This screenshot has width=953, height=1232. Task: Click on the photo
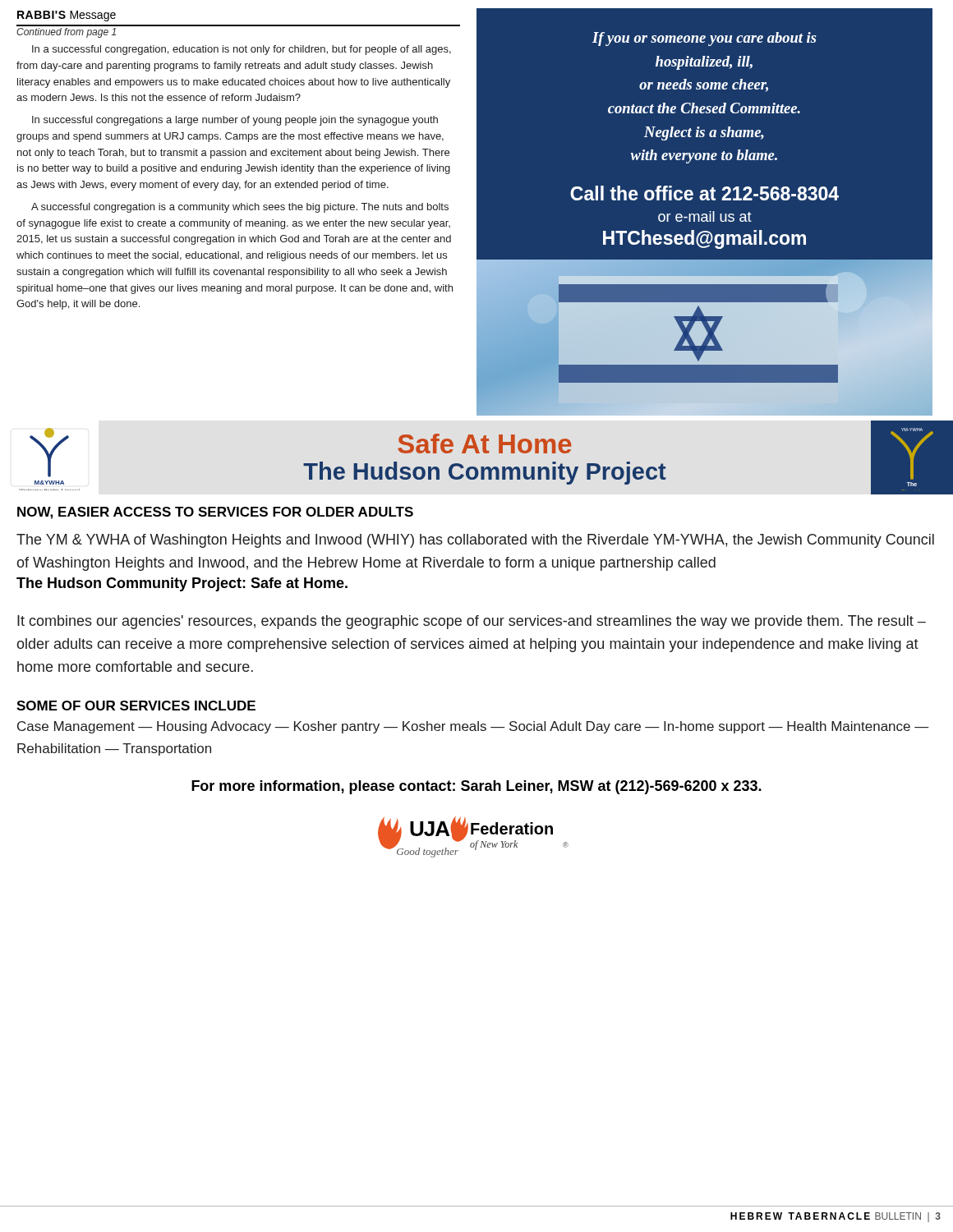pos(704,338)
